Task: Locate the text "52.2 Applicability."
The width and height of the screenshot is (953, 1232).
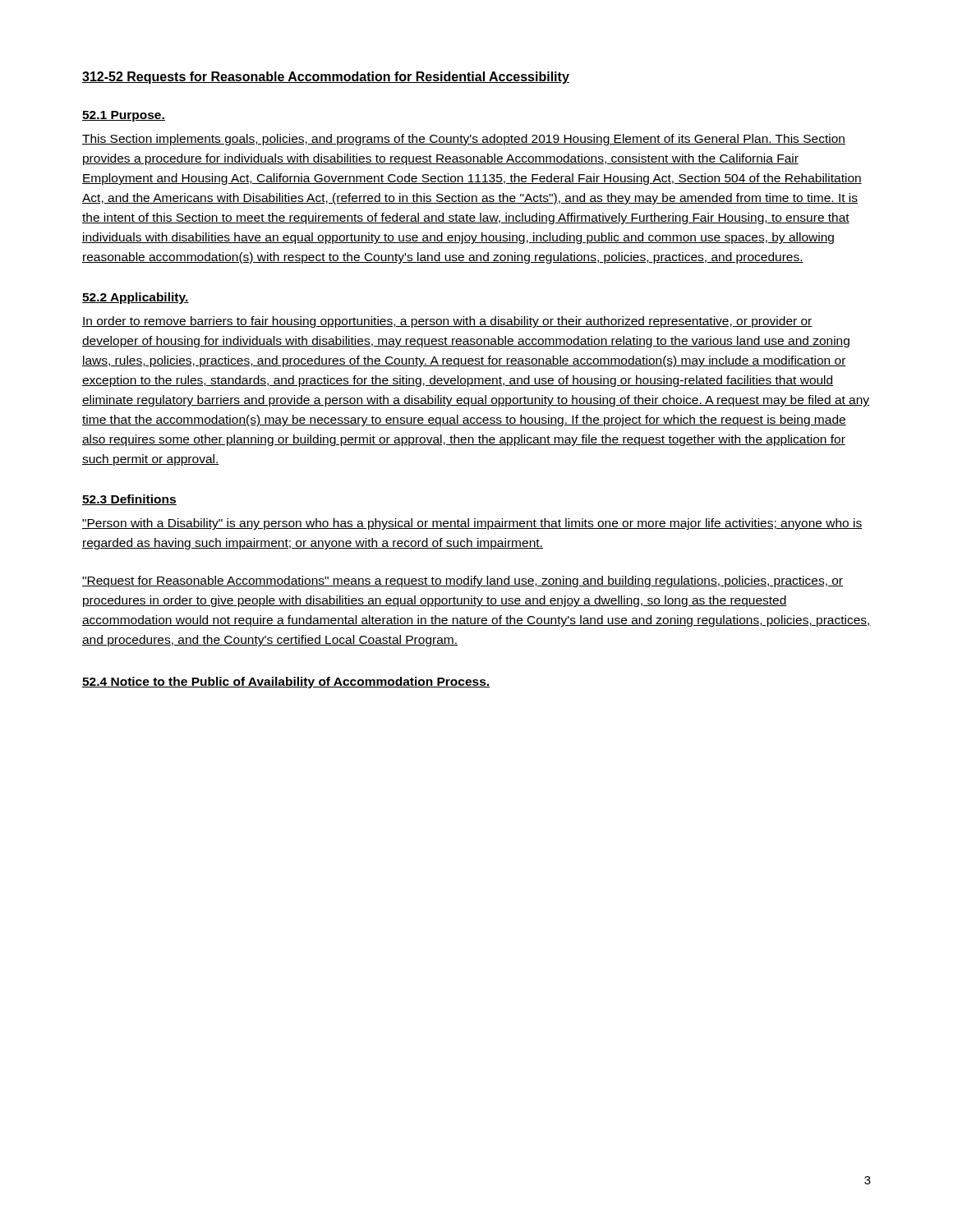Action: [135, 297]
